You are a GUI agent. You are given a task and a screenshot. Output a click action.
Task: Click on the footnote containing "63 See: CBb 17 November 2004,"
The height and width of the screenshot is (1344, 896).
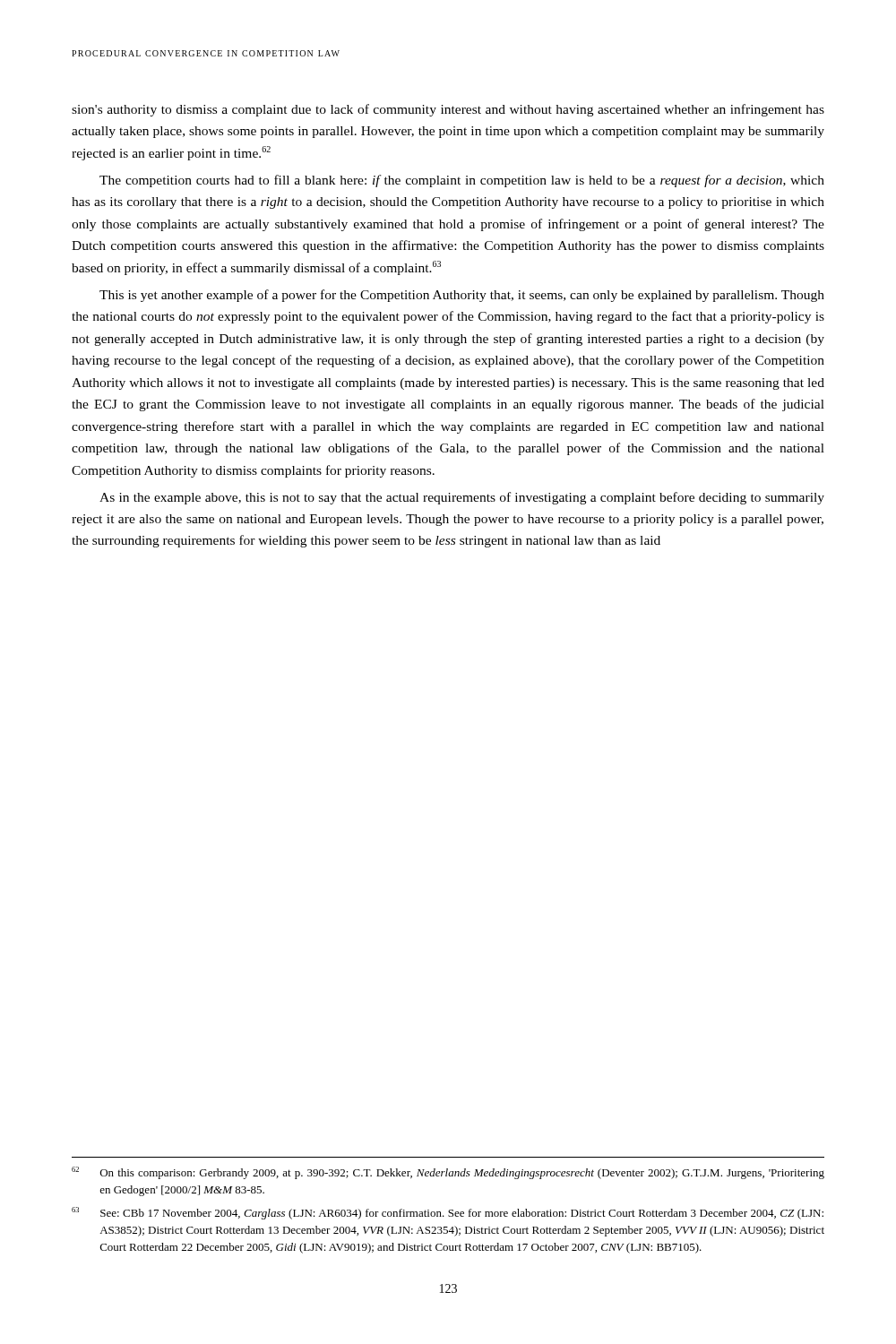tap(448, 1231)
